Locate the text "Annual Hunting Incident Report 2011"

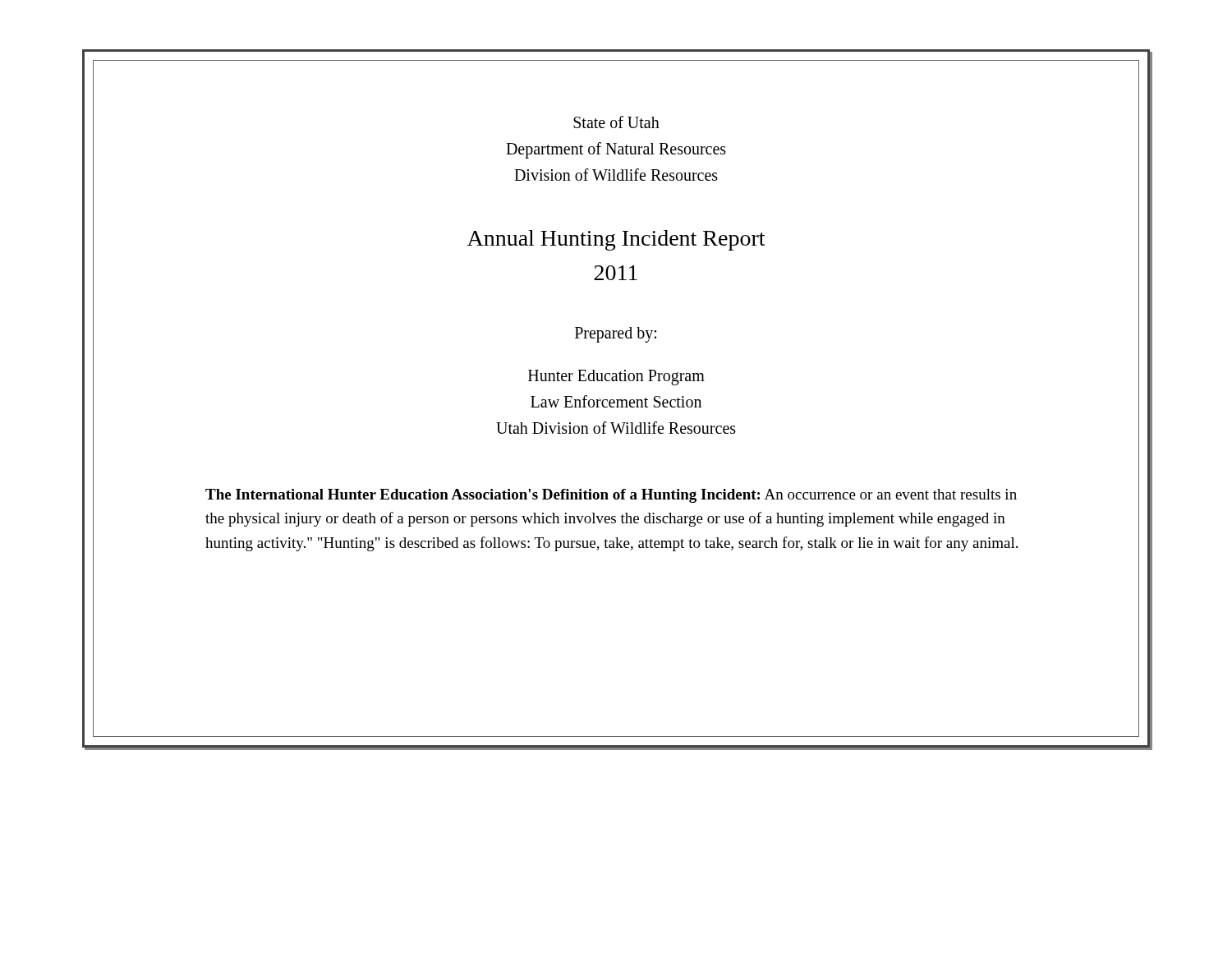click(x=616, y=255)
